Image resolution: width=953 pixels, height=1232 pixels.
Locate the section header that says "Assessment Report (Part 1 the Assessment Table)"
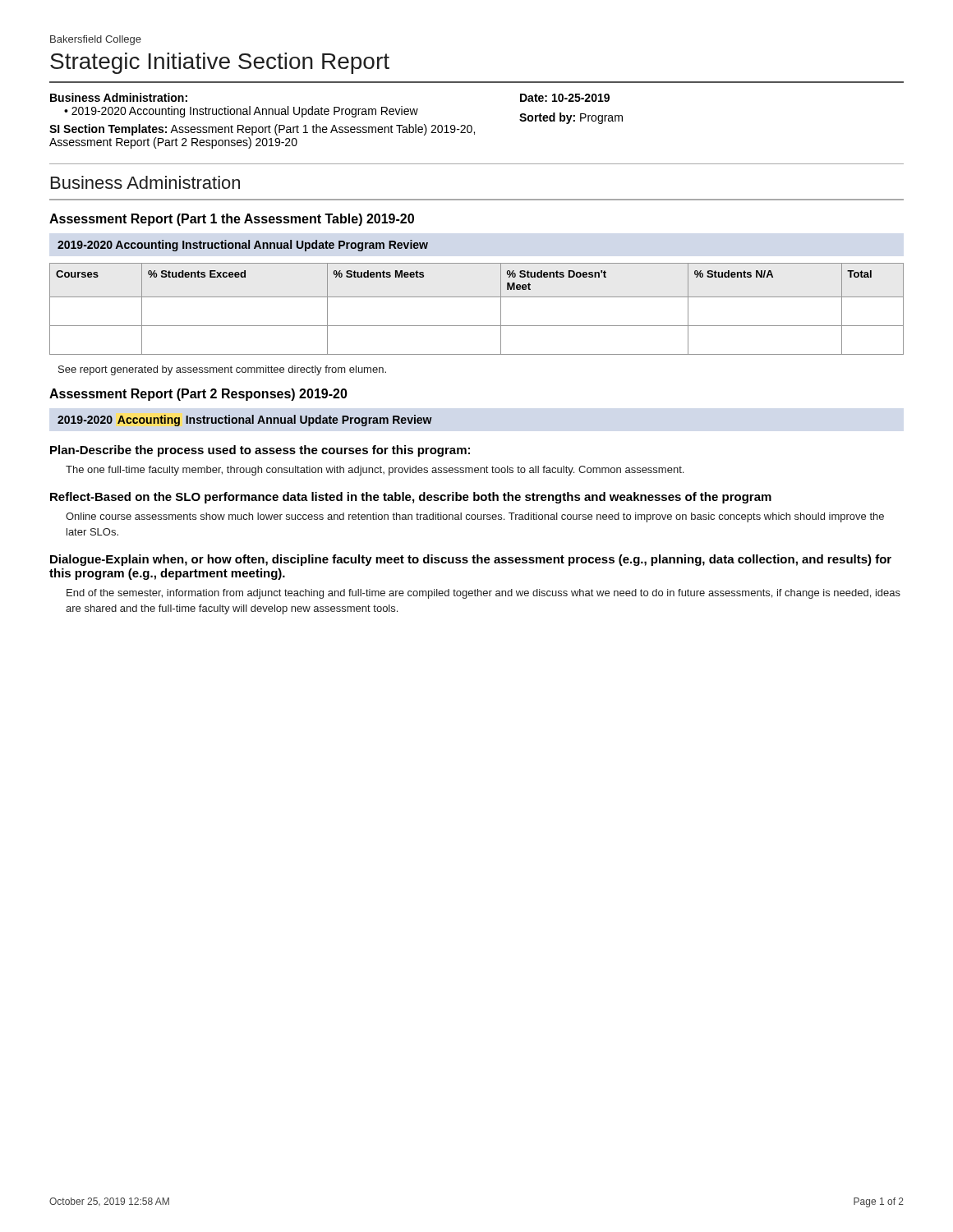point(232,220)
